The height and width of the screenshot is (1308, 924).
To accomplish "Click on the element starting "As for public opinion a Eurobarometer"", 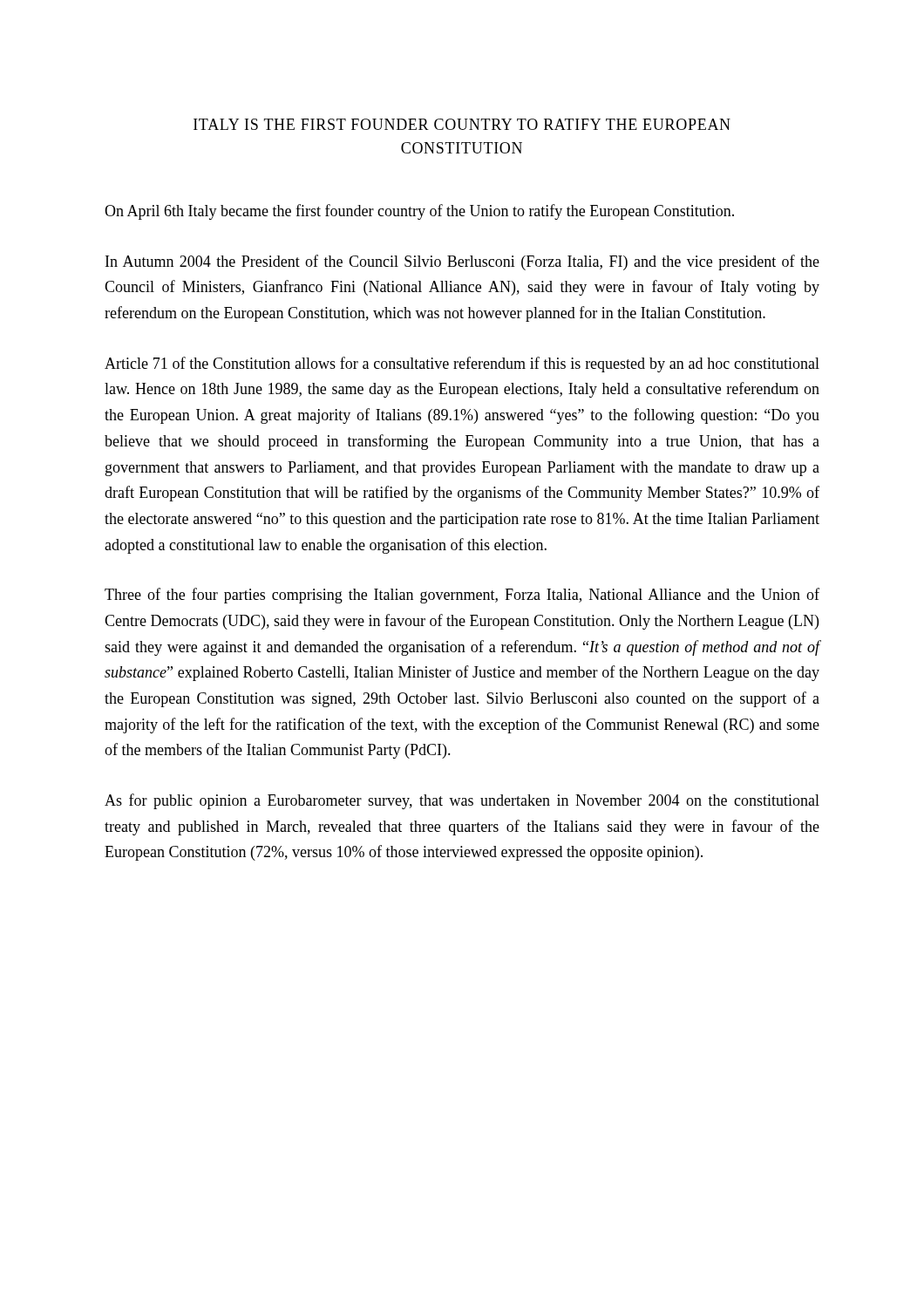I will click(x=462, y=826).
